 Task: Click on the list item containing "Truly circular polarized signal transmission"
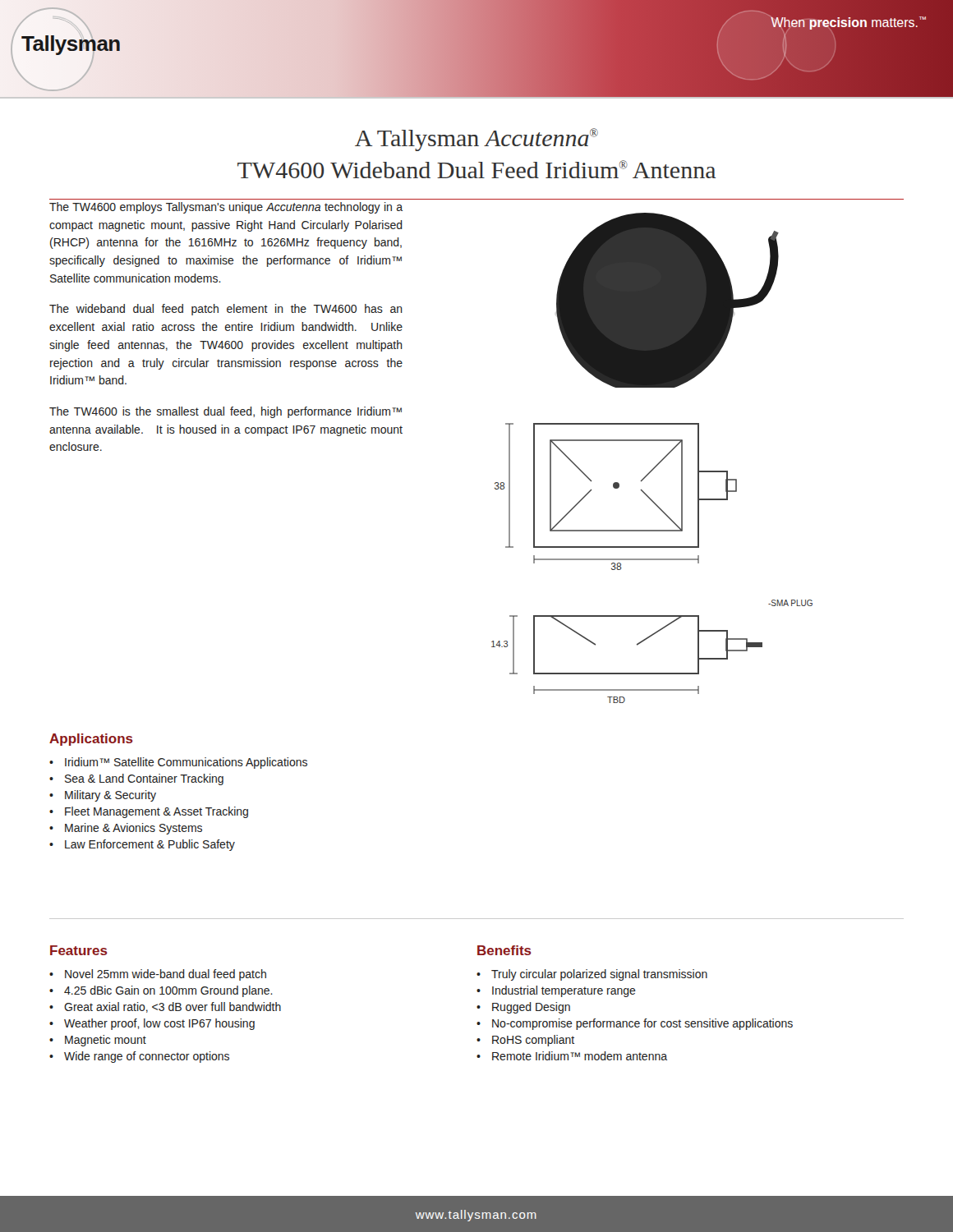[599, 974]
